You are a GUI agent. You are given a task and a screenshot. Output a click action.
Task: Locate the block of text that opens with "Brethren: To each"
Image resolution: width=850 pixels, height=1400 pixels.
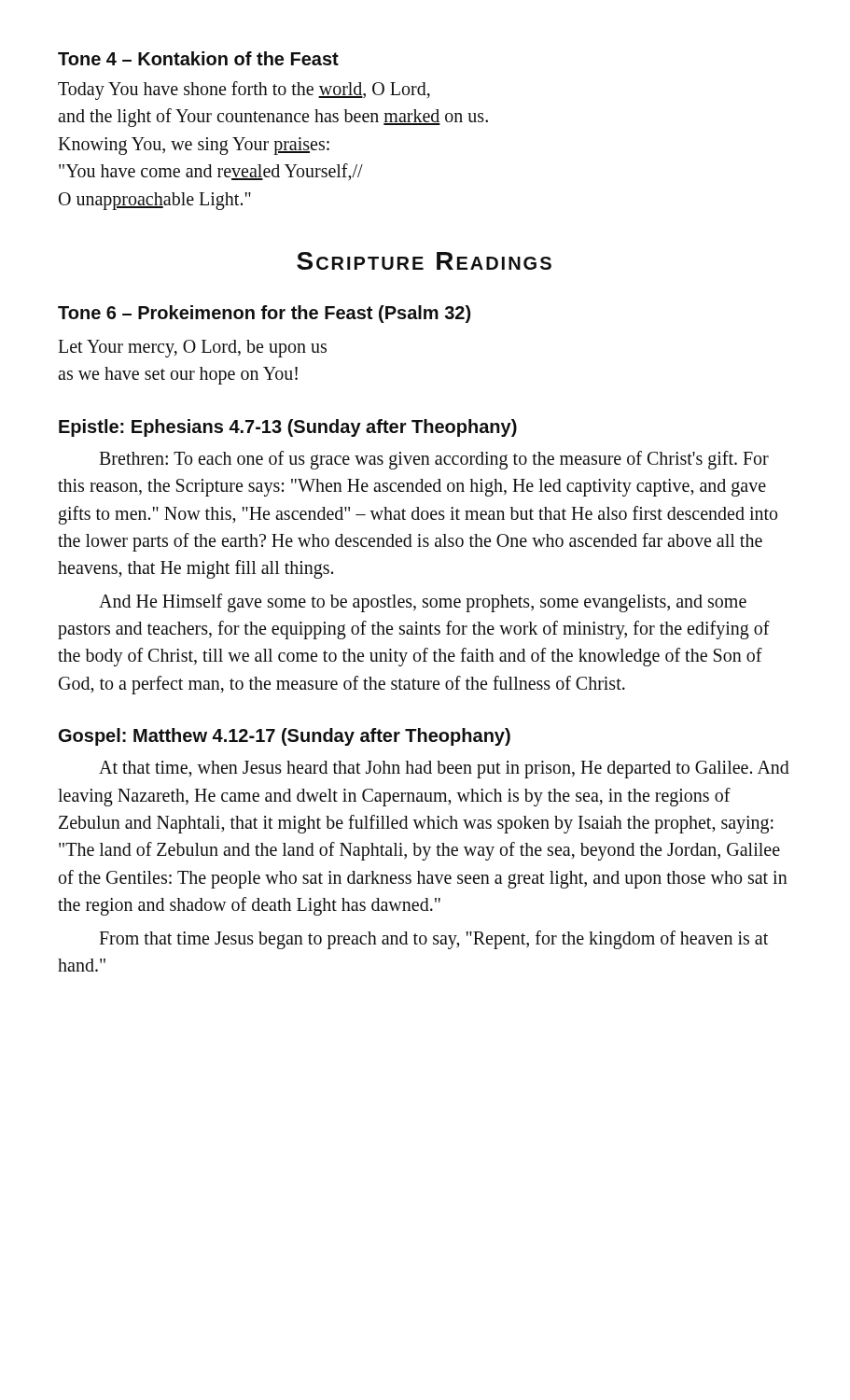click(434, 460)
